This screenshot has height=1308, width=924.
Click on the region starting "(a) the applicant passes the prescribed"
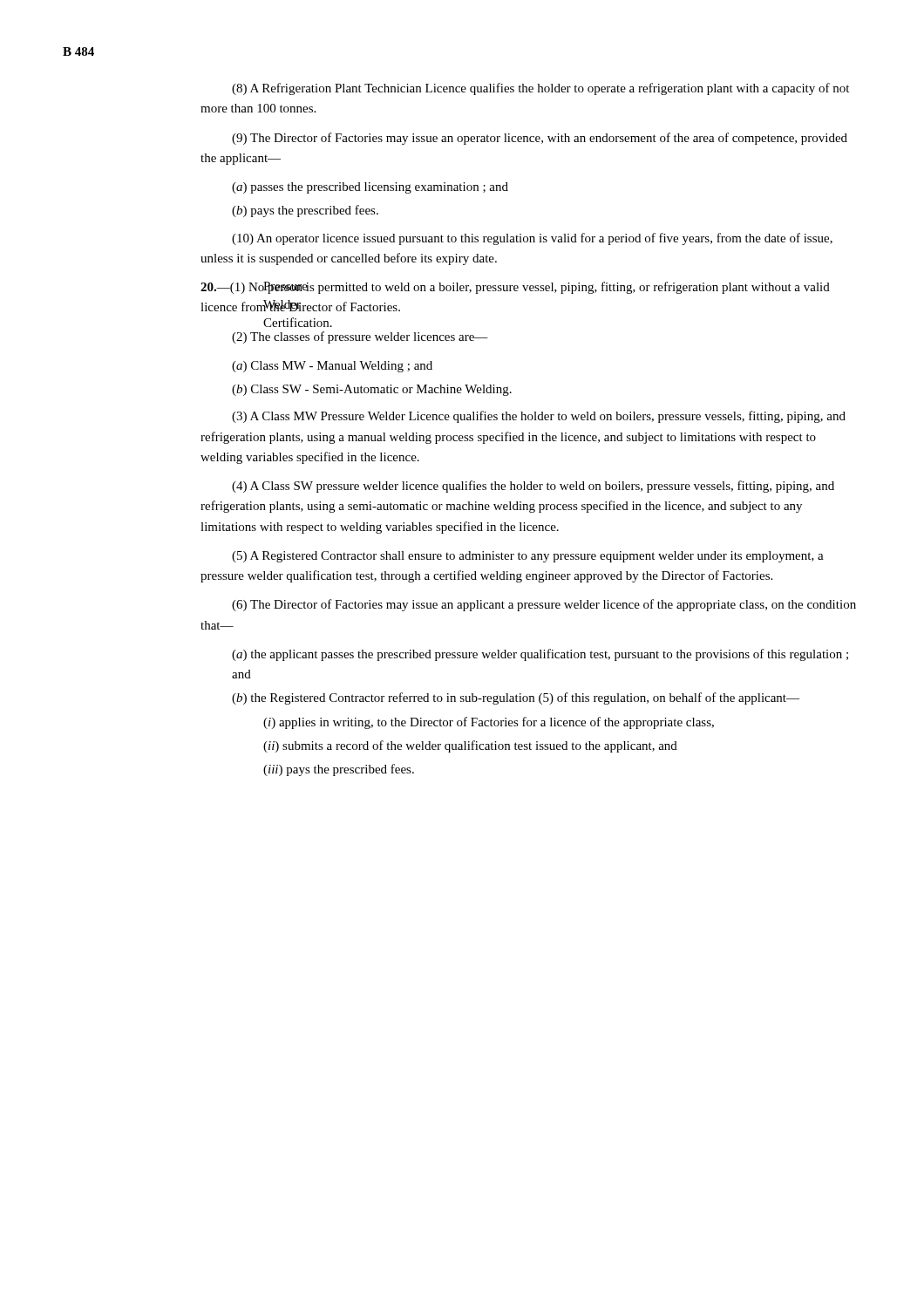tap(540, 664)
